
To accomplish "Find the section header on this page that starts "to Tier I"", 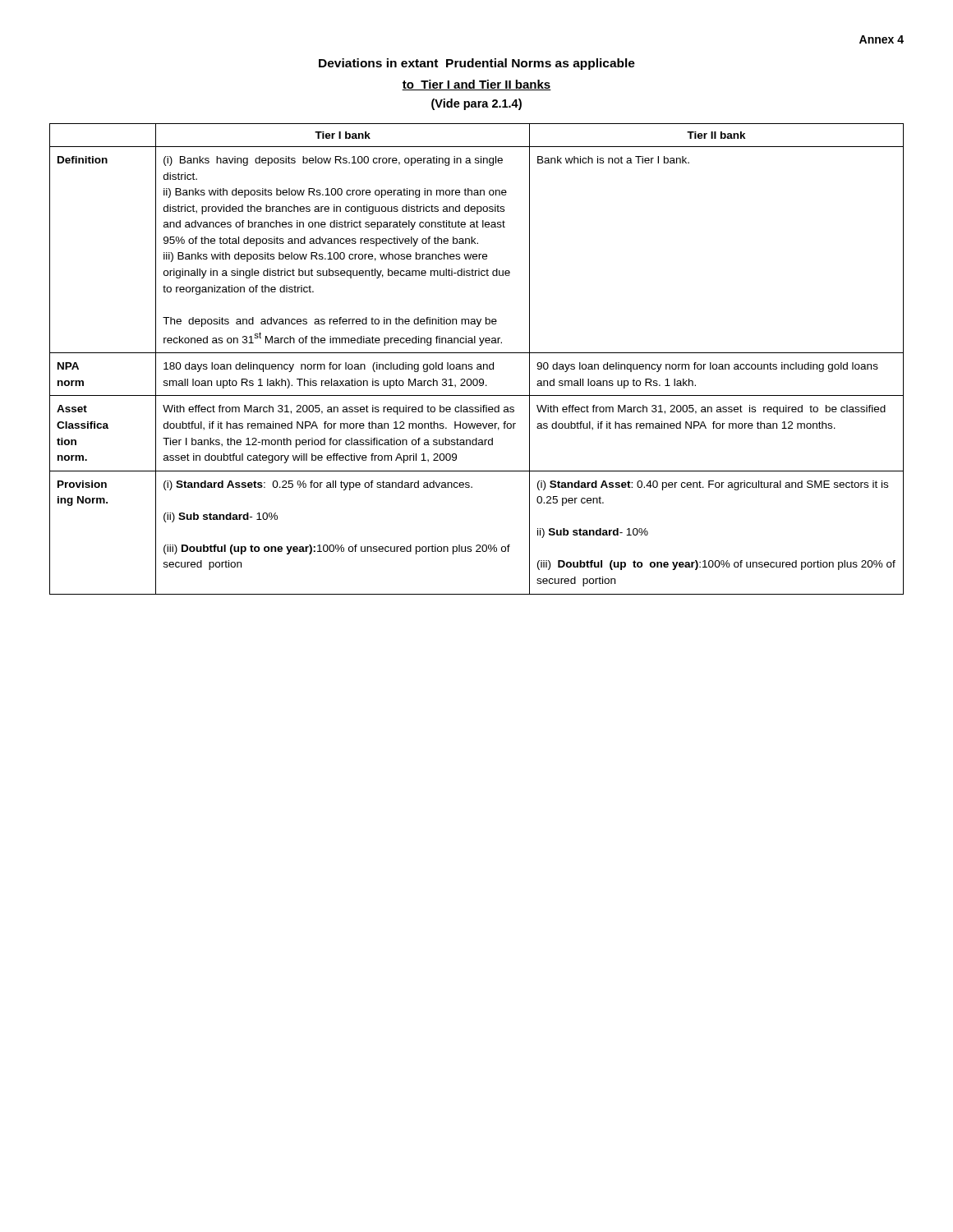I will coord(476,84).
